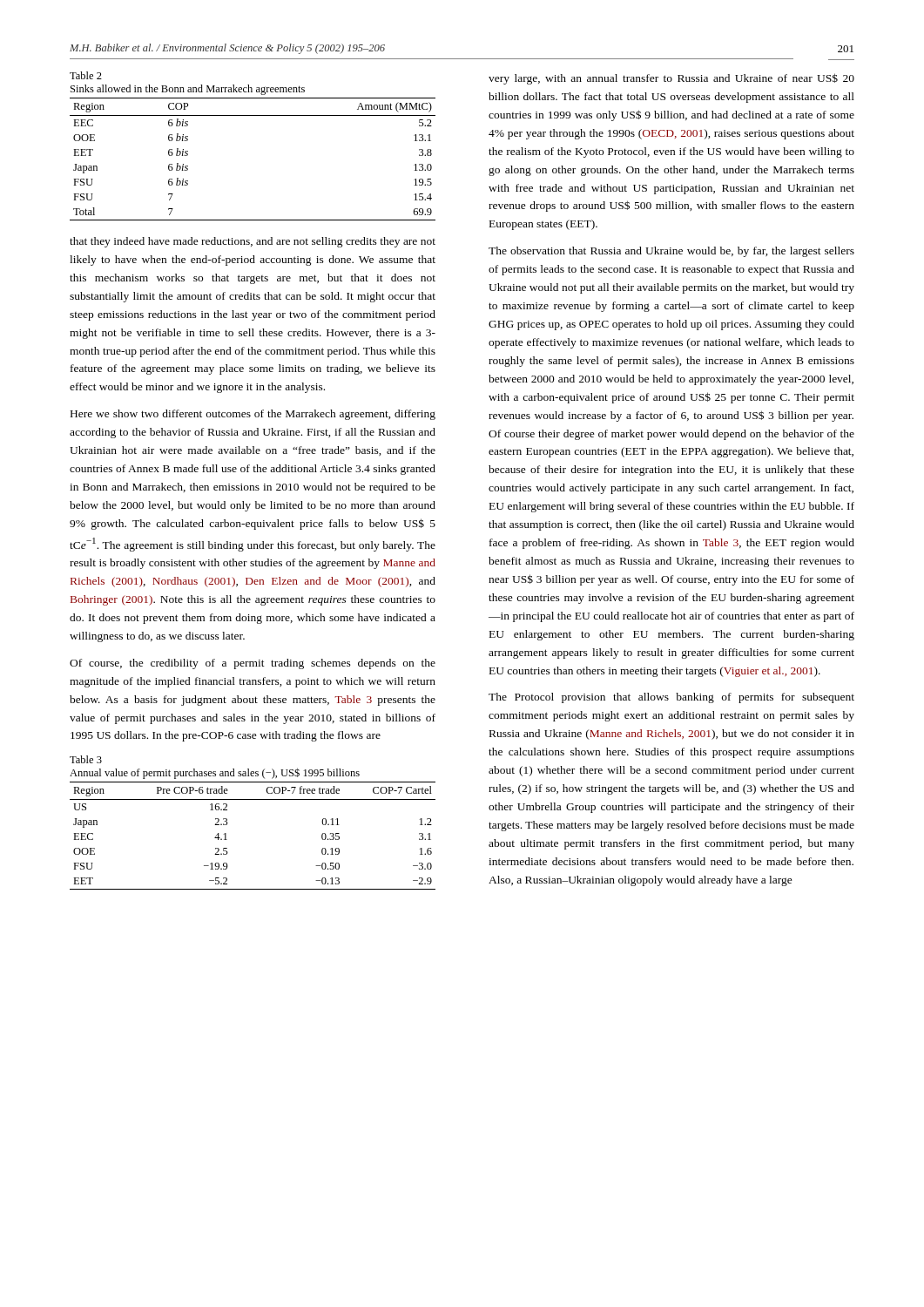Where is the passage that starts "Here we show two different outcomes of"?

[253, 525]
